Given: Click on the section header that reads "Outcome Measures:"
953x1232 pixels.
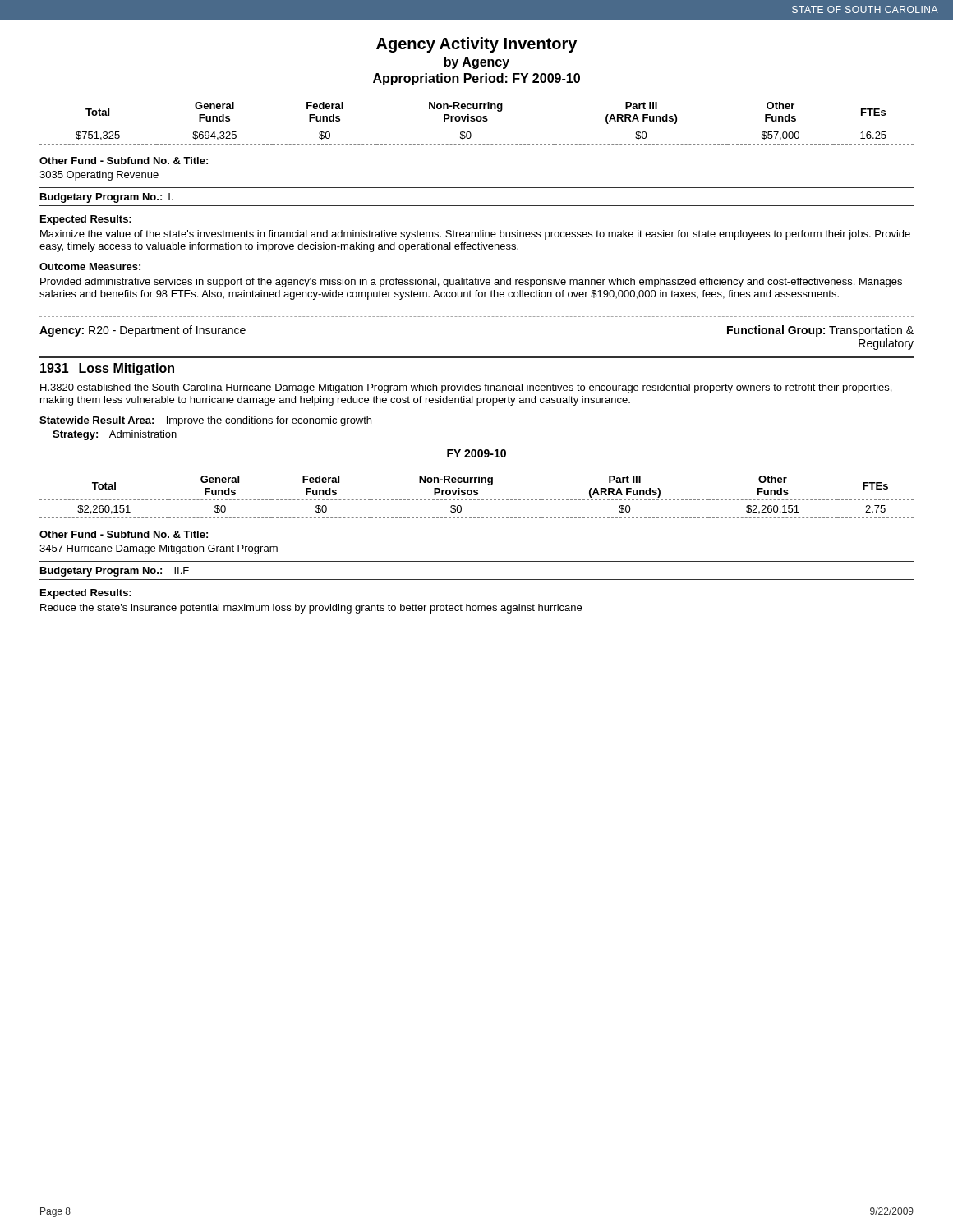Looking at the screenshot, I should 90,266.
